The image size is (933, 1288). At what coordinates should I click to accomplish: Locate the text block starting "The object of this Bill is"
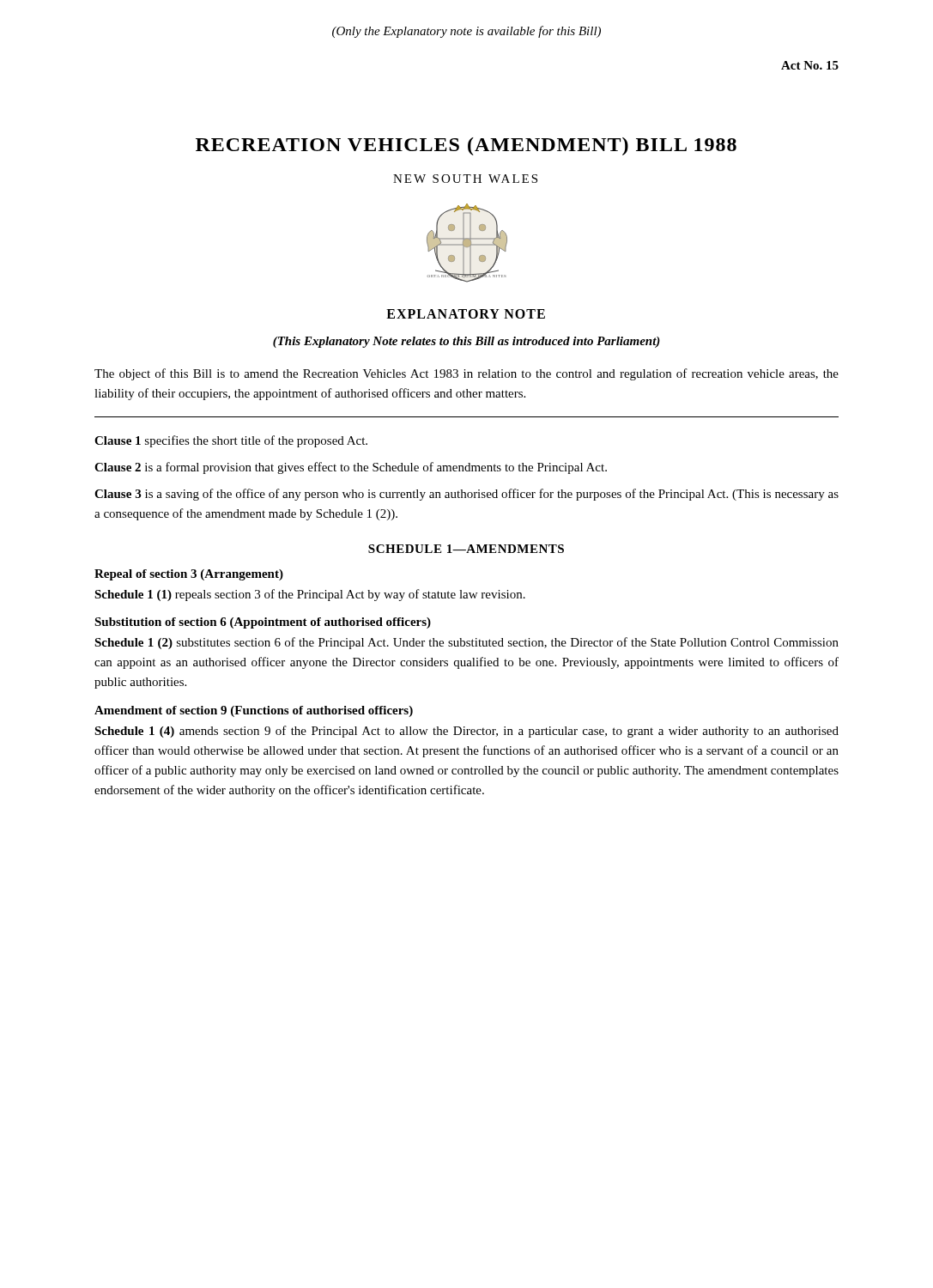(466, 384)
